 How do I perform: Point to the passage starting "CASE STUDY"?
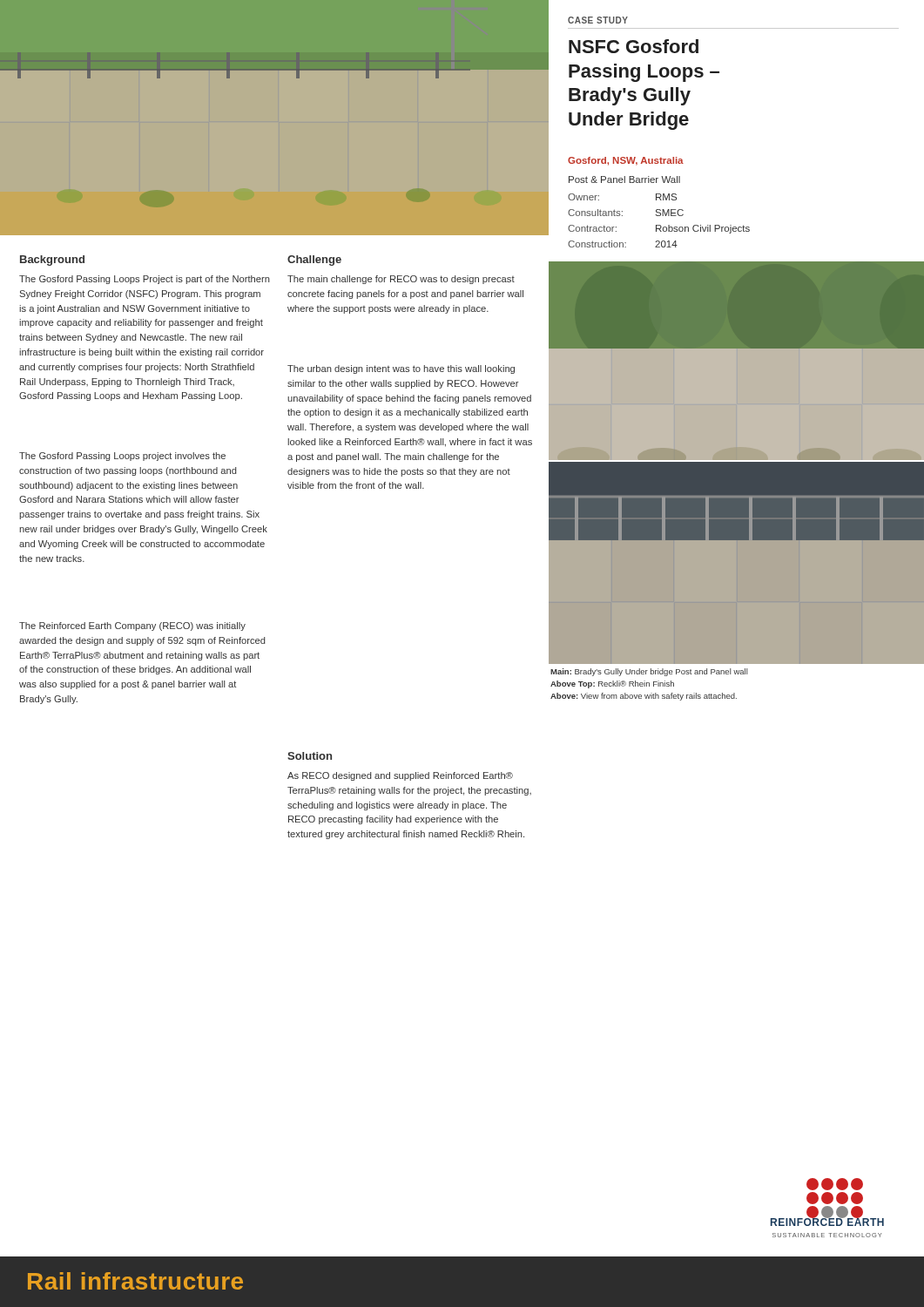click(598, 20)
